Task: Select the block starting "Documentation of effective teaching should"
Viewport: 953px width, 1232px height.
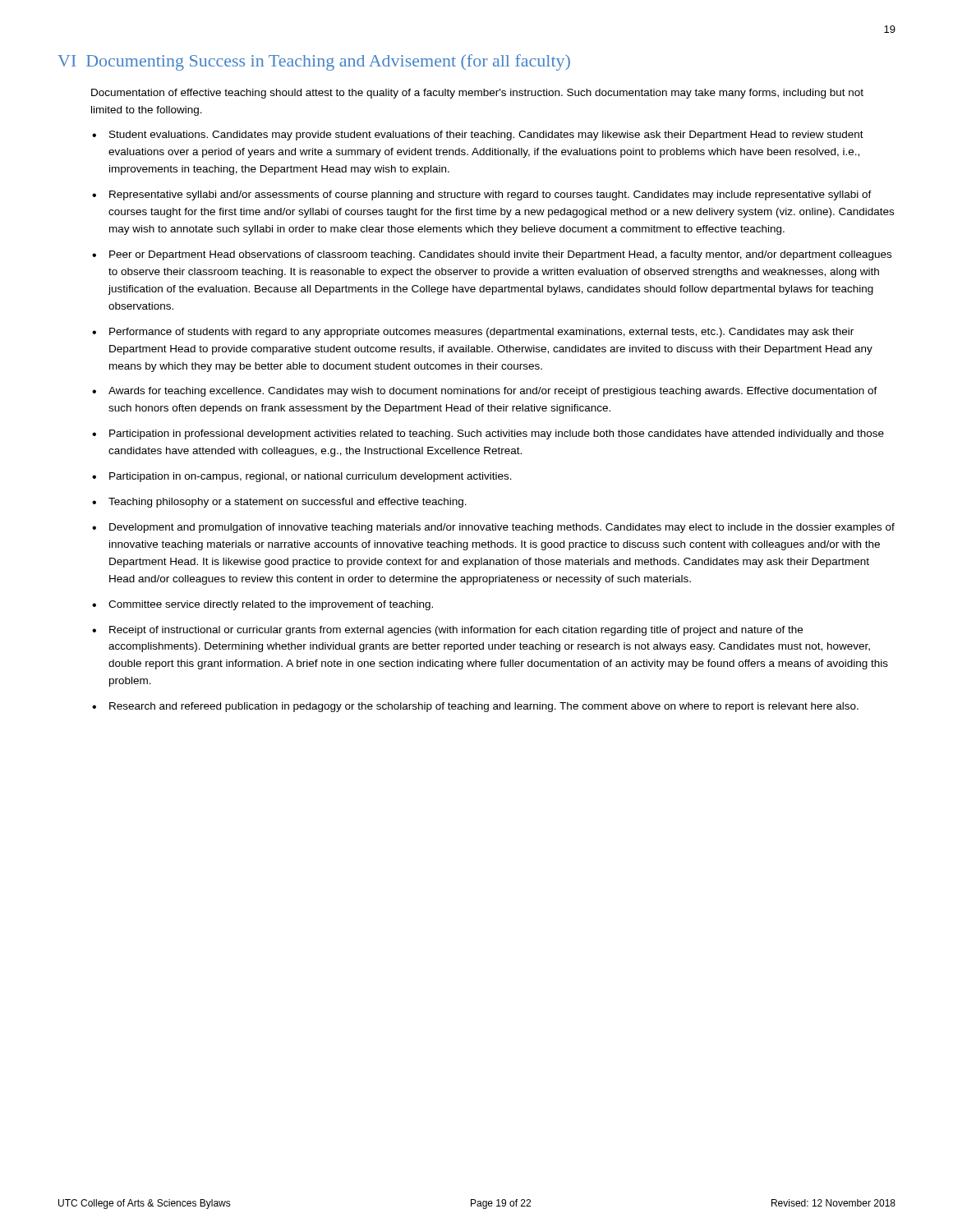Action: coord(477,101)
